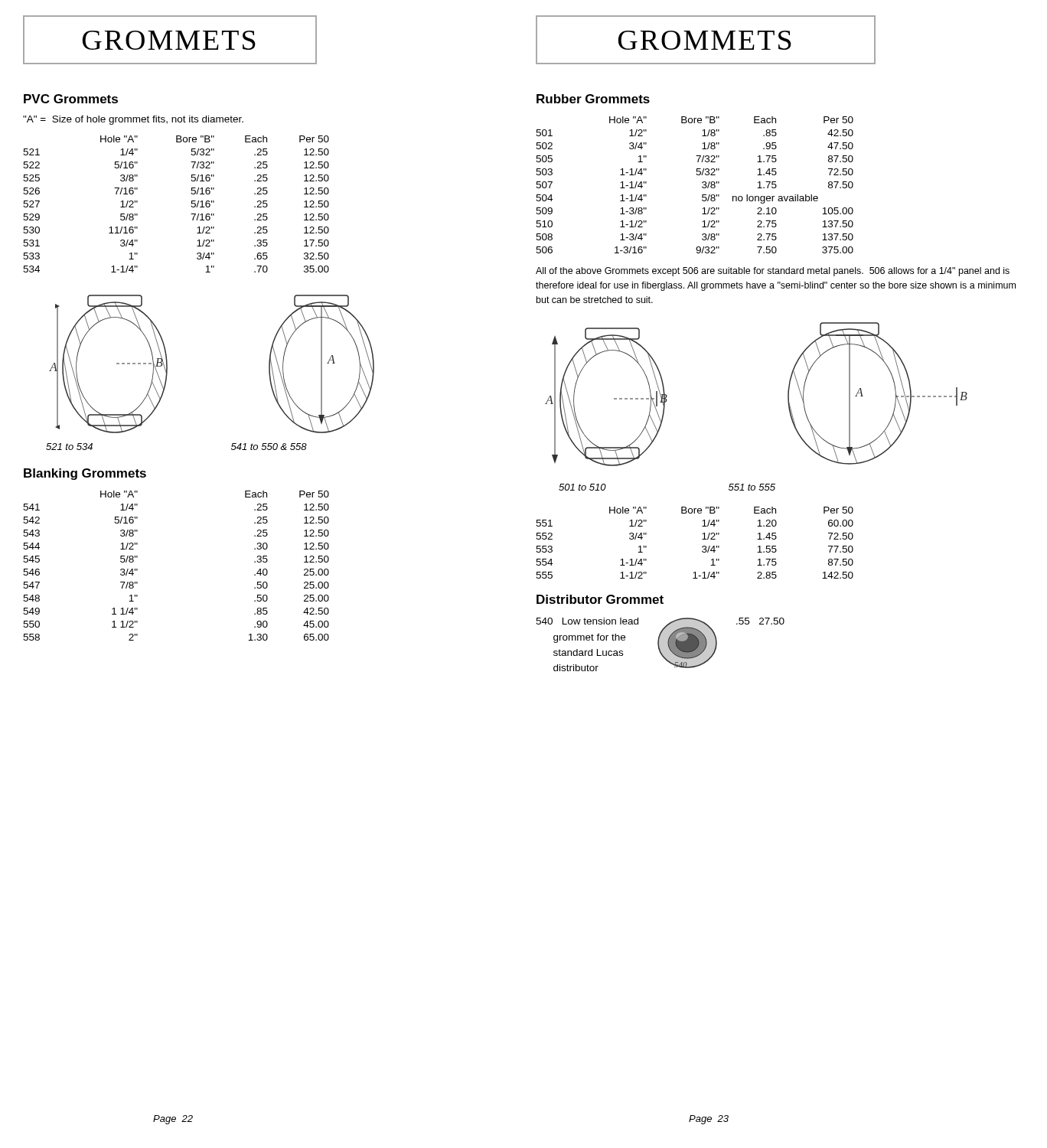The height and width of the screenshot is (1148, 1047).
Task: Navigate to the text block starting "541 to 550 & 558"
Action: click(x=269, y=447)
